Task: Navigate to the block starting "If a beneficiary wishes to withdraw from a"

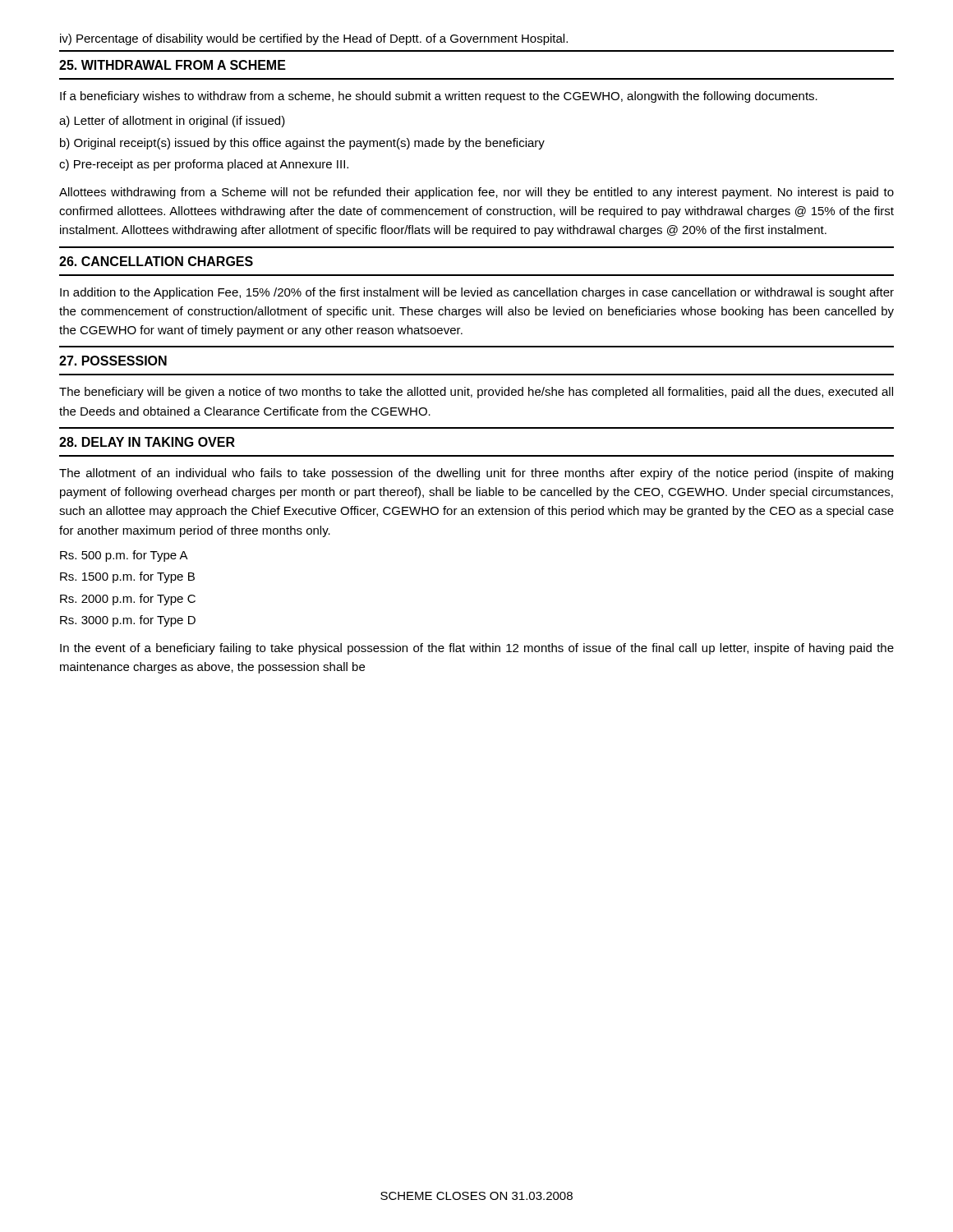Action: pyautogui.click(x=439, y=96)
